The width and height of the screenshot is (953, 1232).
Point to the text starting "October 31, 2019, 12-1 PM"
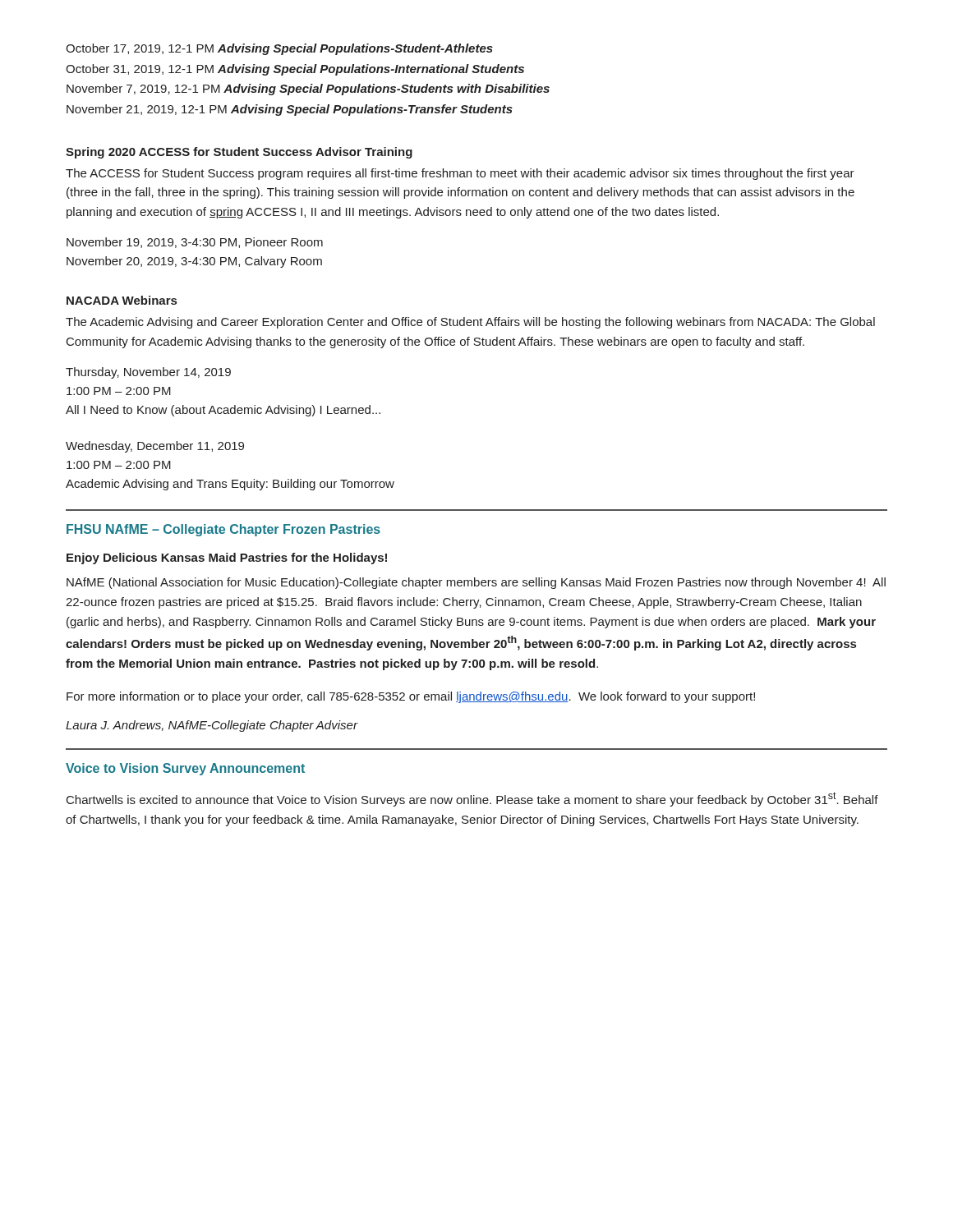click(x=295, y=68)
